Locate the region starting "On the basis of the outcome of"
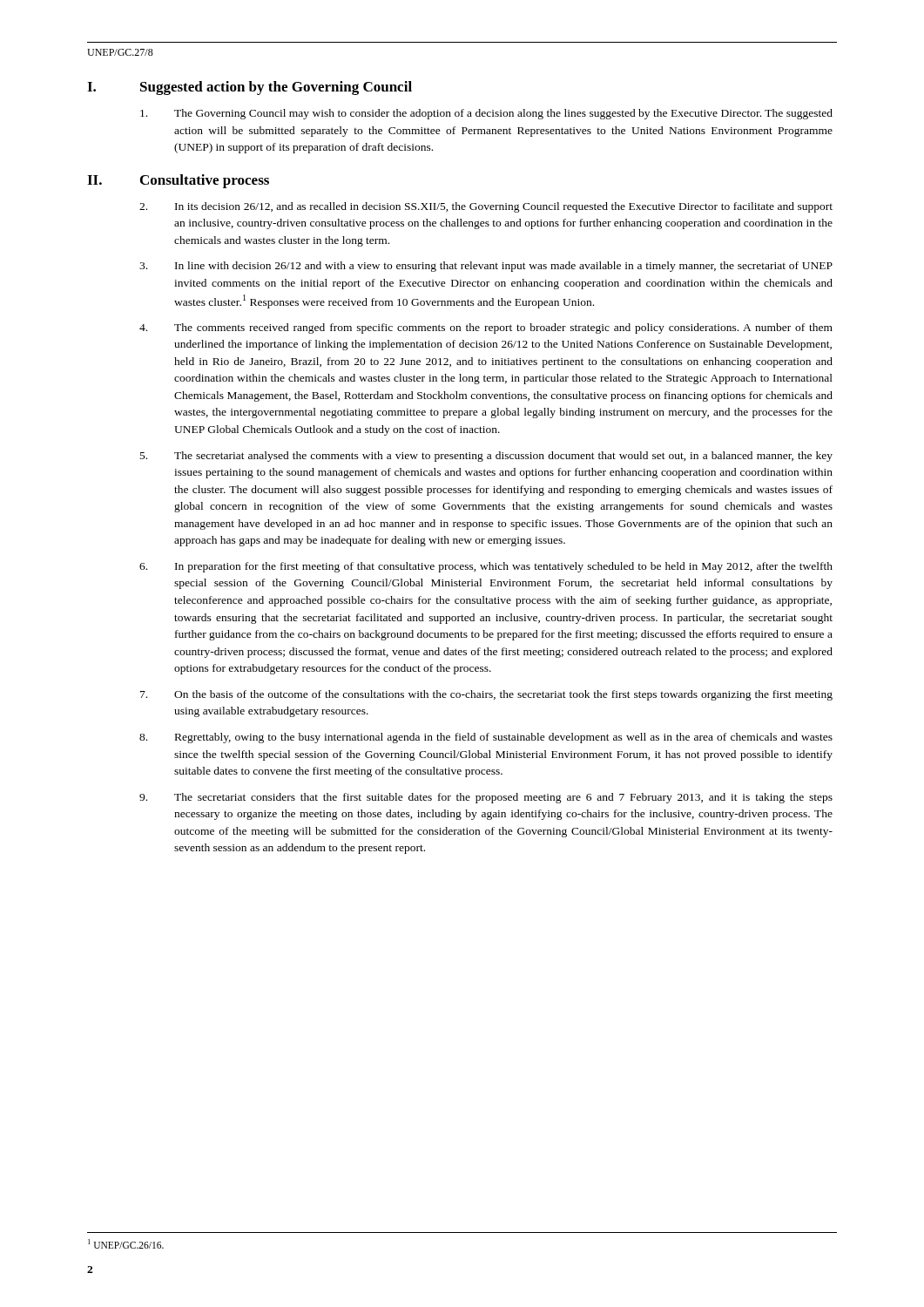 pos(486,703)
